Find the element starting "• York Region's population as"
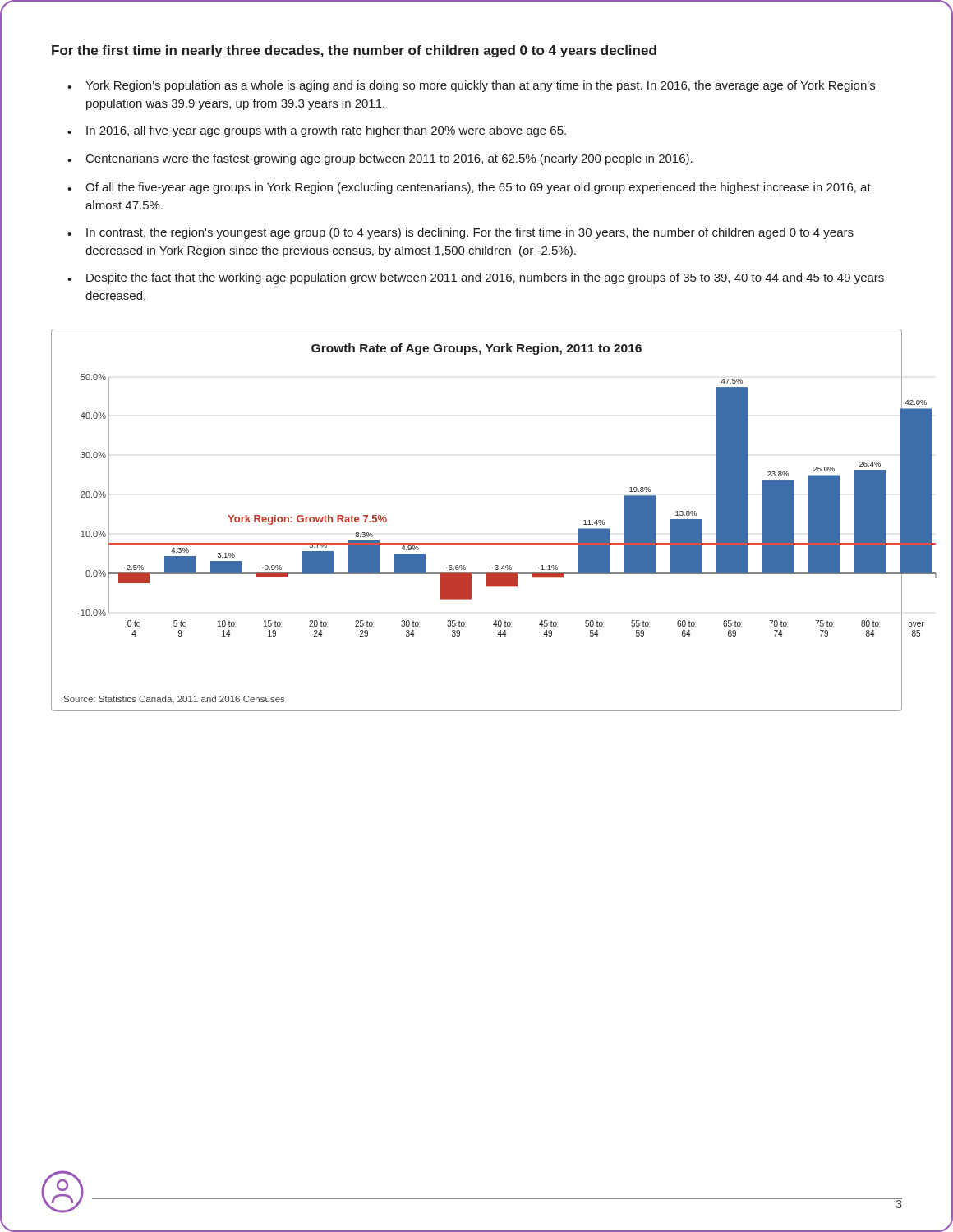This screenshot has width=953, height=1232. coord(485,95)
